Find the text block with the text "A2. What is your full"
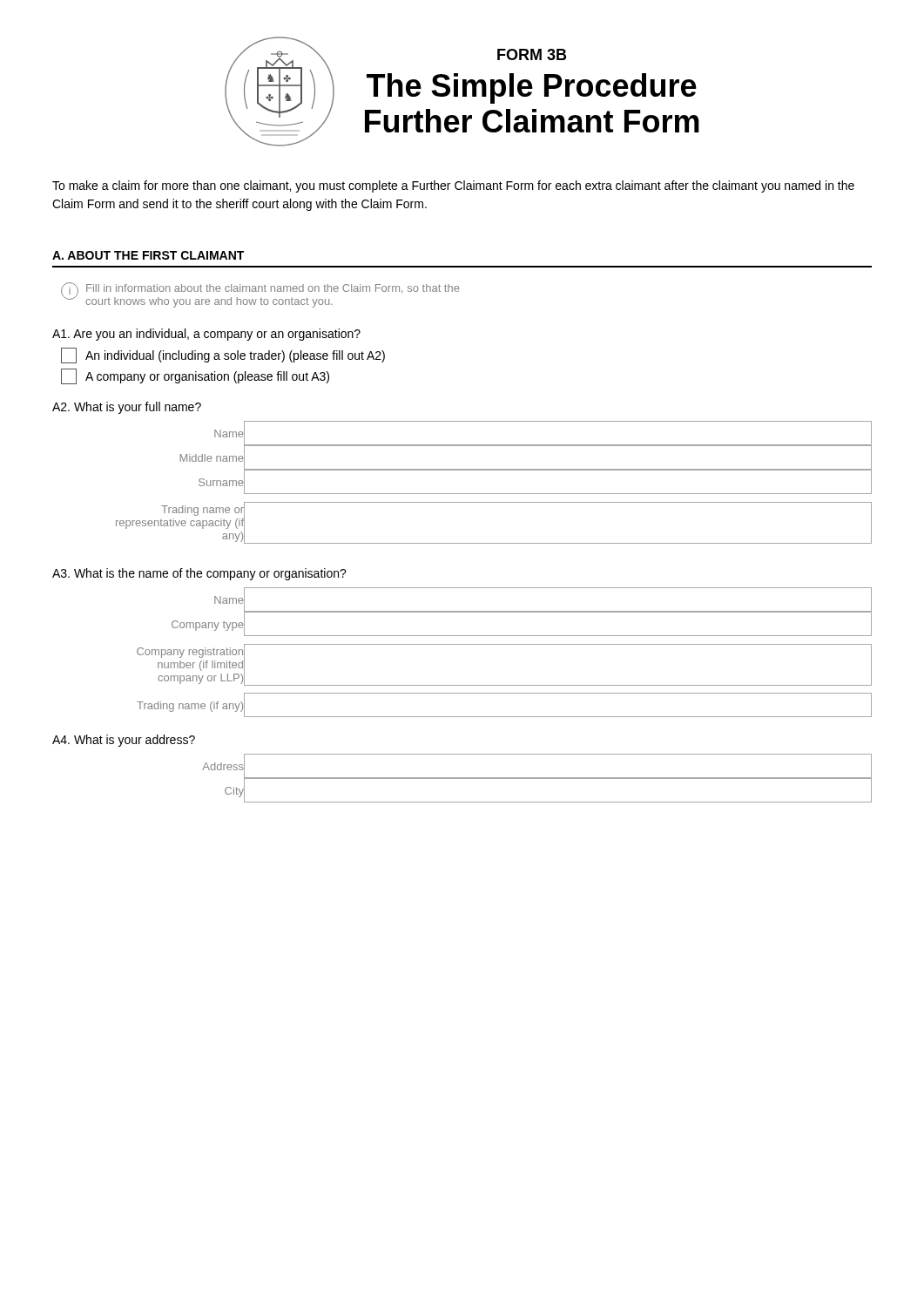This screenshot has width=924, height=1307. [x=127, y=407]
